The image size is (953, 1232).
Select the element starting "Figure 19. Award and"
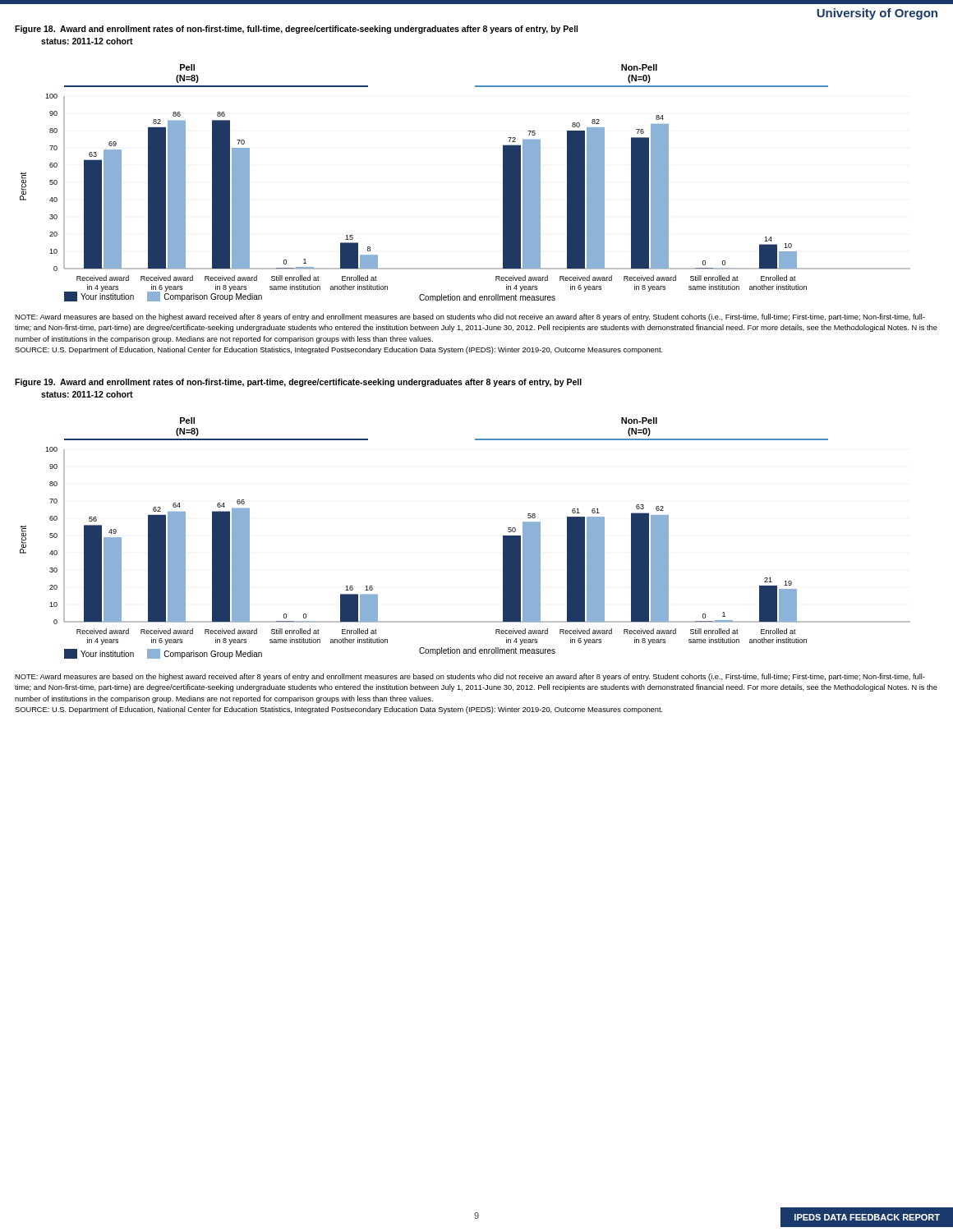[x=298, y=388]
